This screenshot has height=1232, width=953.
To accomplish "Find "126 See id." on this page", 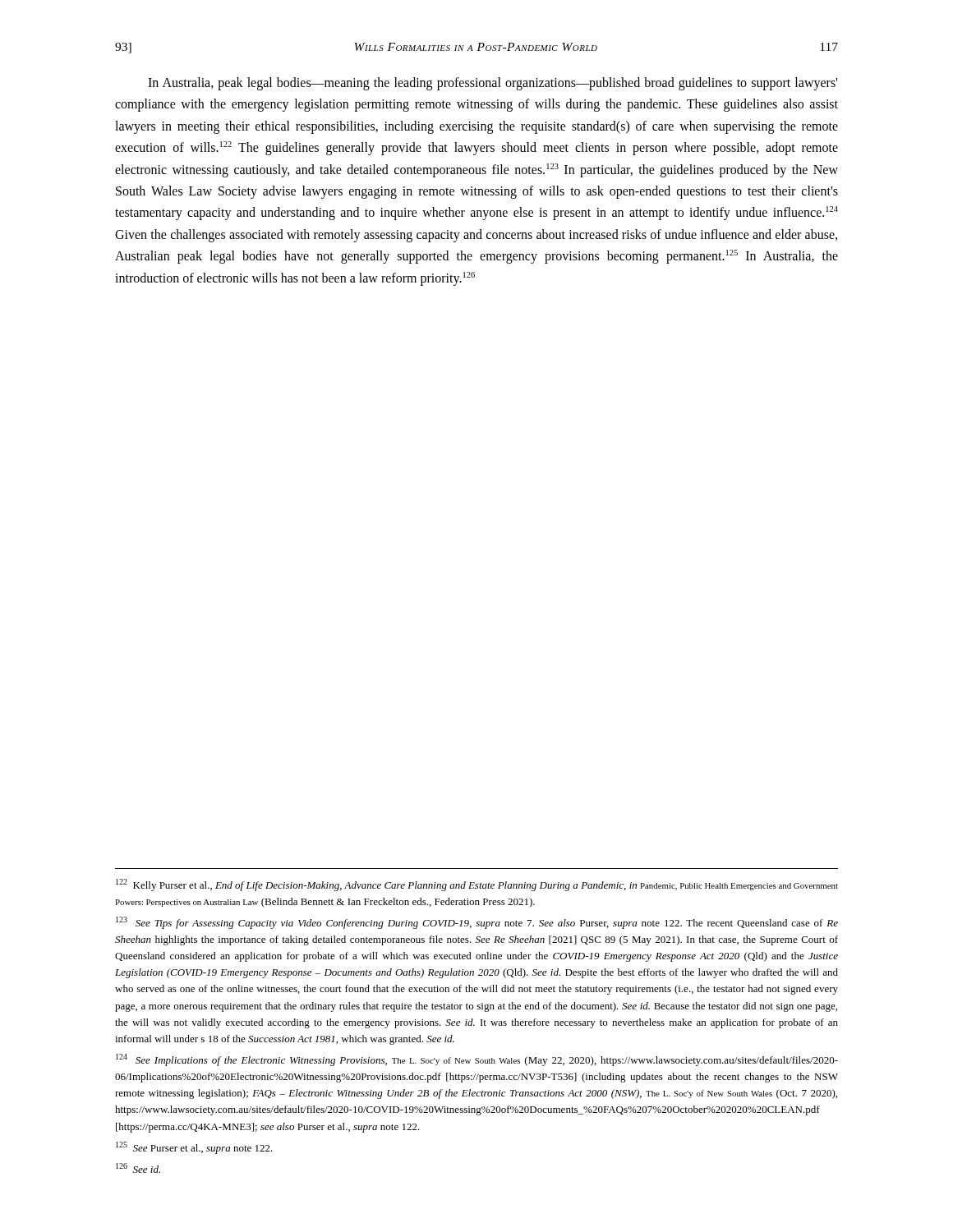I will (x=138, y=1168).
